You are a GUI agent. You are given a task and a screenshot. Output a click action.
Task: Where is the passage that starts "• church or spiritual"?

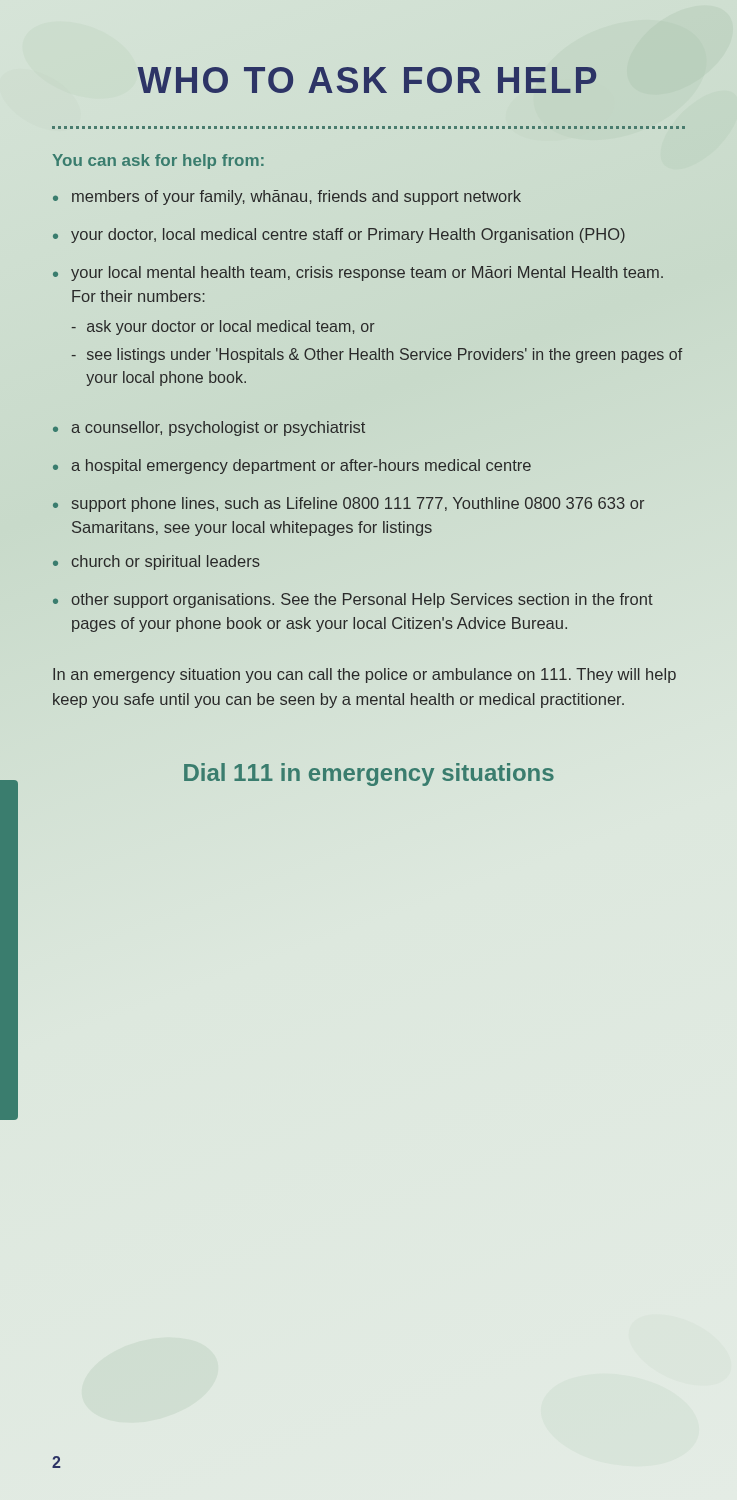(x=156, y=562)
